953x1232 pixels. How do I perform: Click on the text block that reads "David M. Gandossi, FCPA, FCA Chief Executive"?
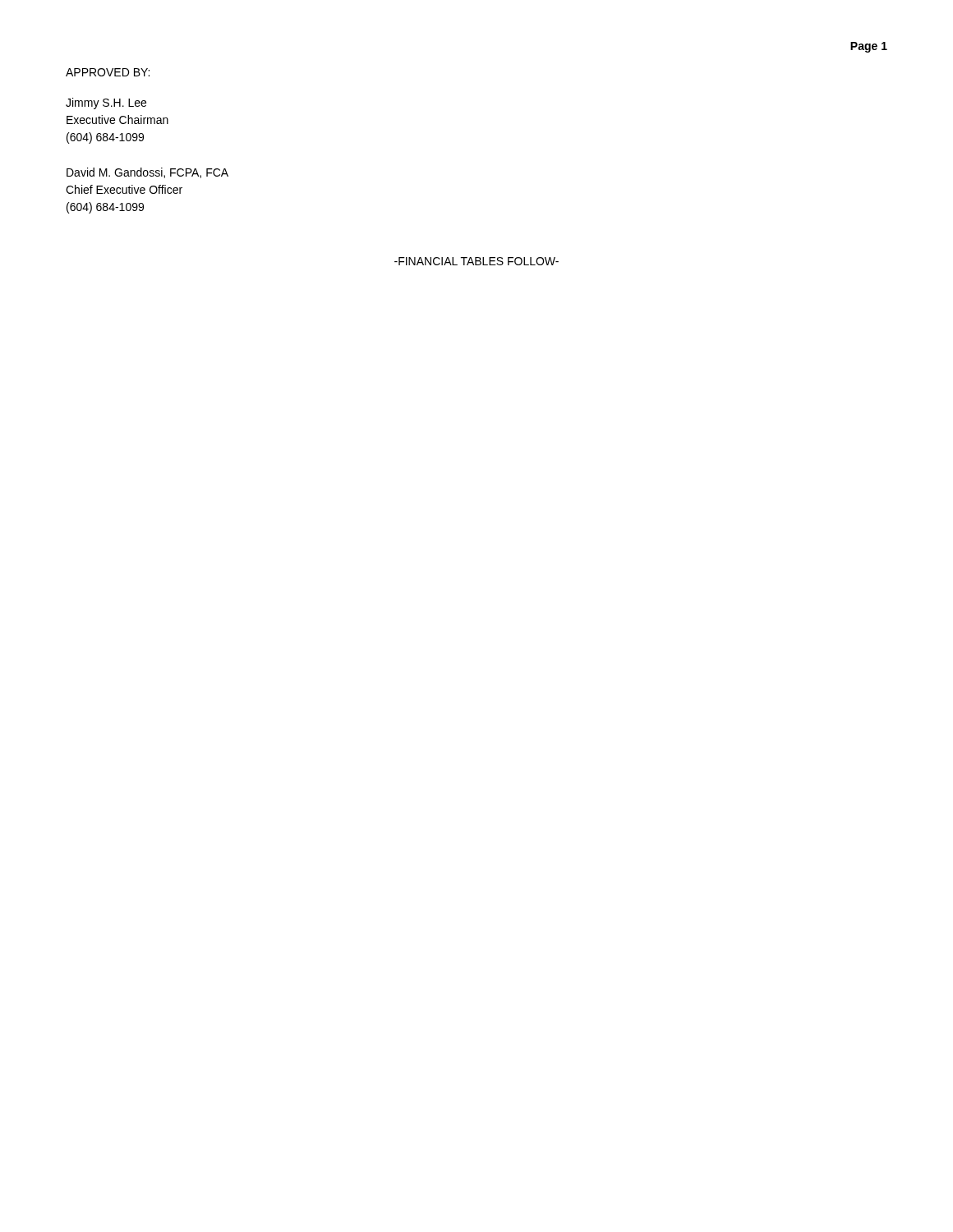coord(147,190)
